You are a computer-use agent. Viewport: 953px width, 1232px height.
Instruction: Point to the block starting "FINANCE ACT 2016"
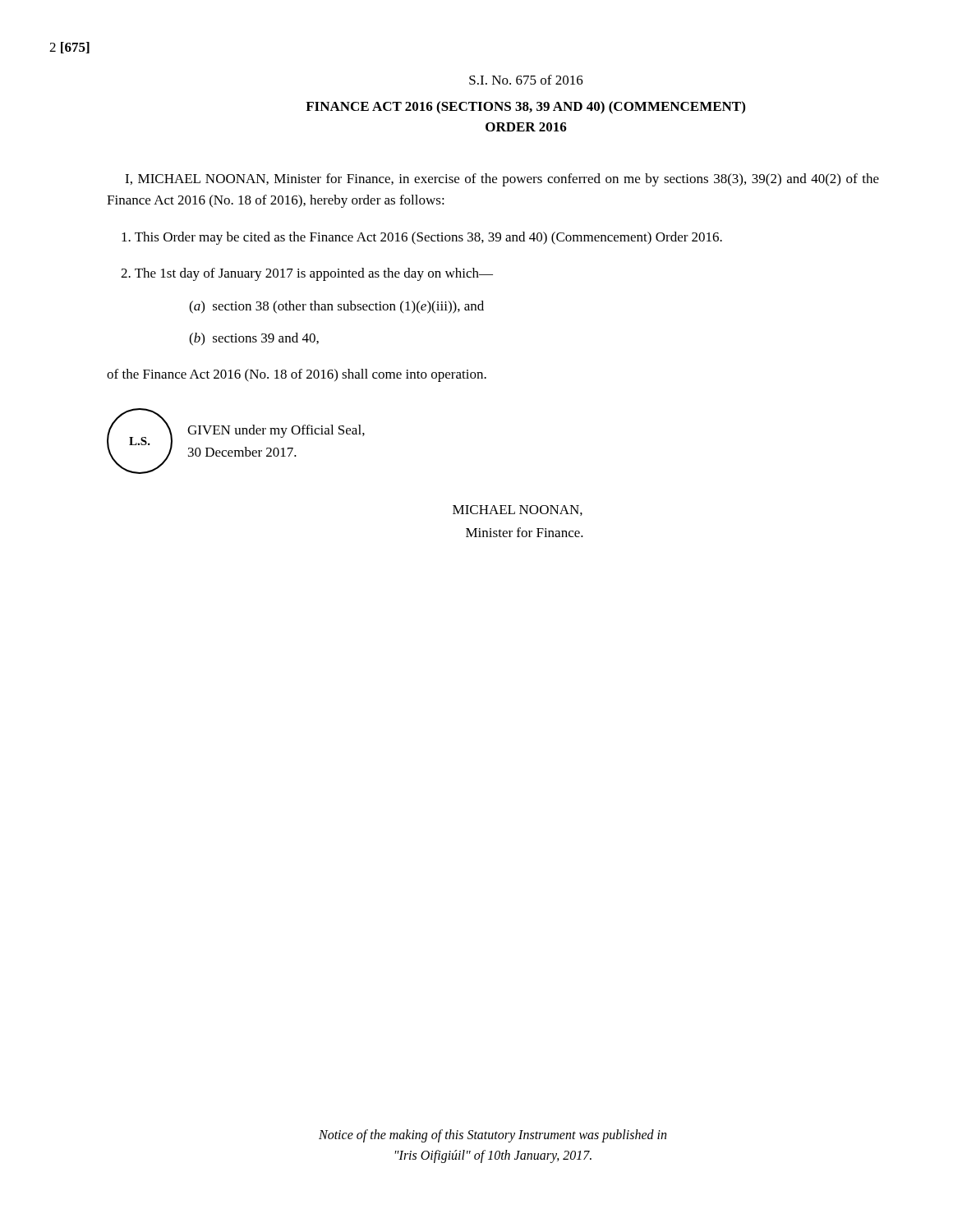click(526, 116)
